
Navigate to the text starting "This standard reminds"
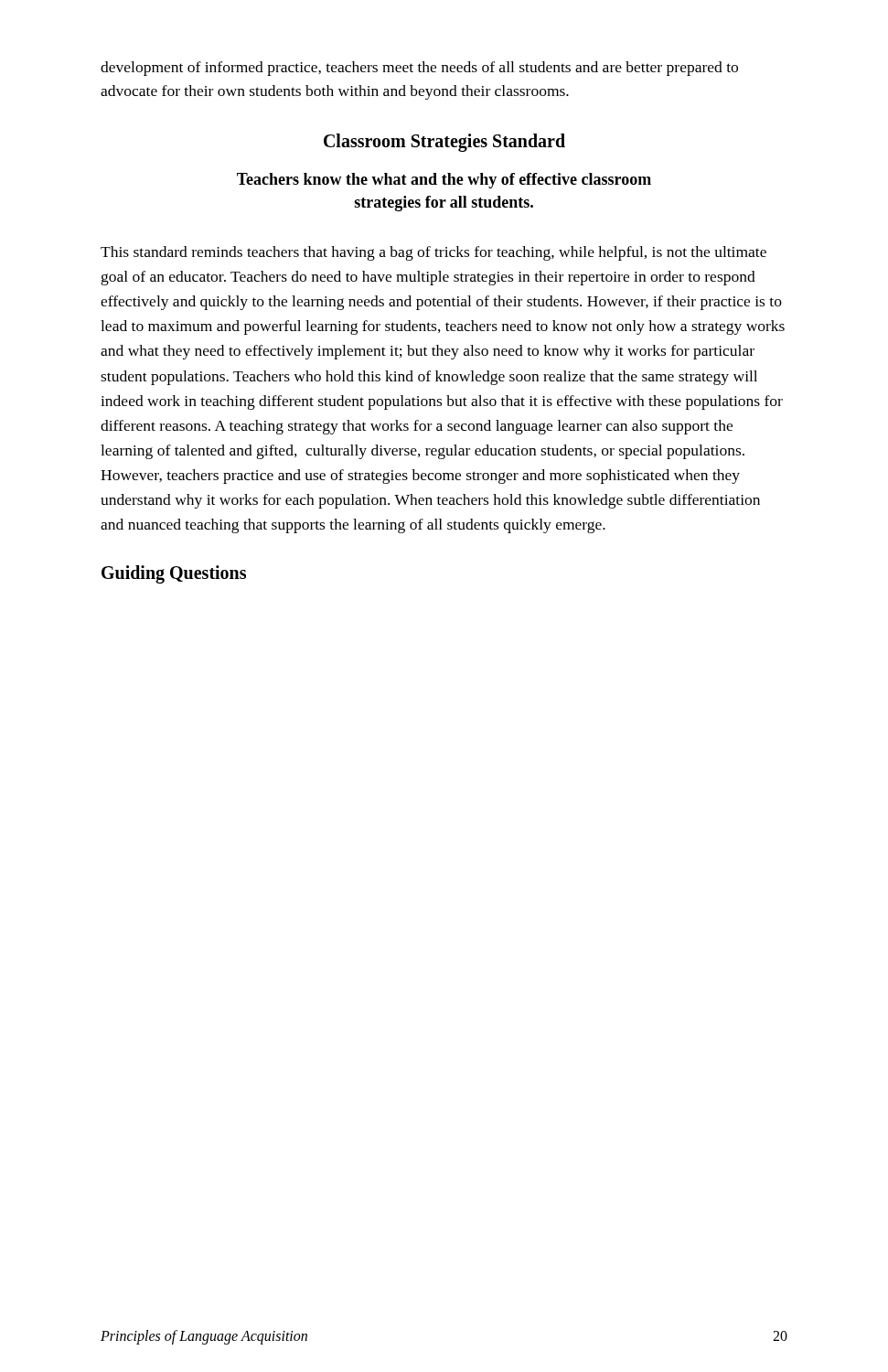click(443, 388)
